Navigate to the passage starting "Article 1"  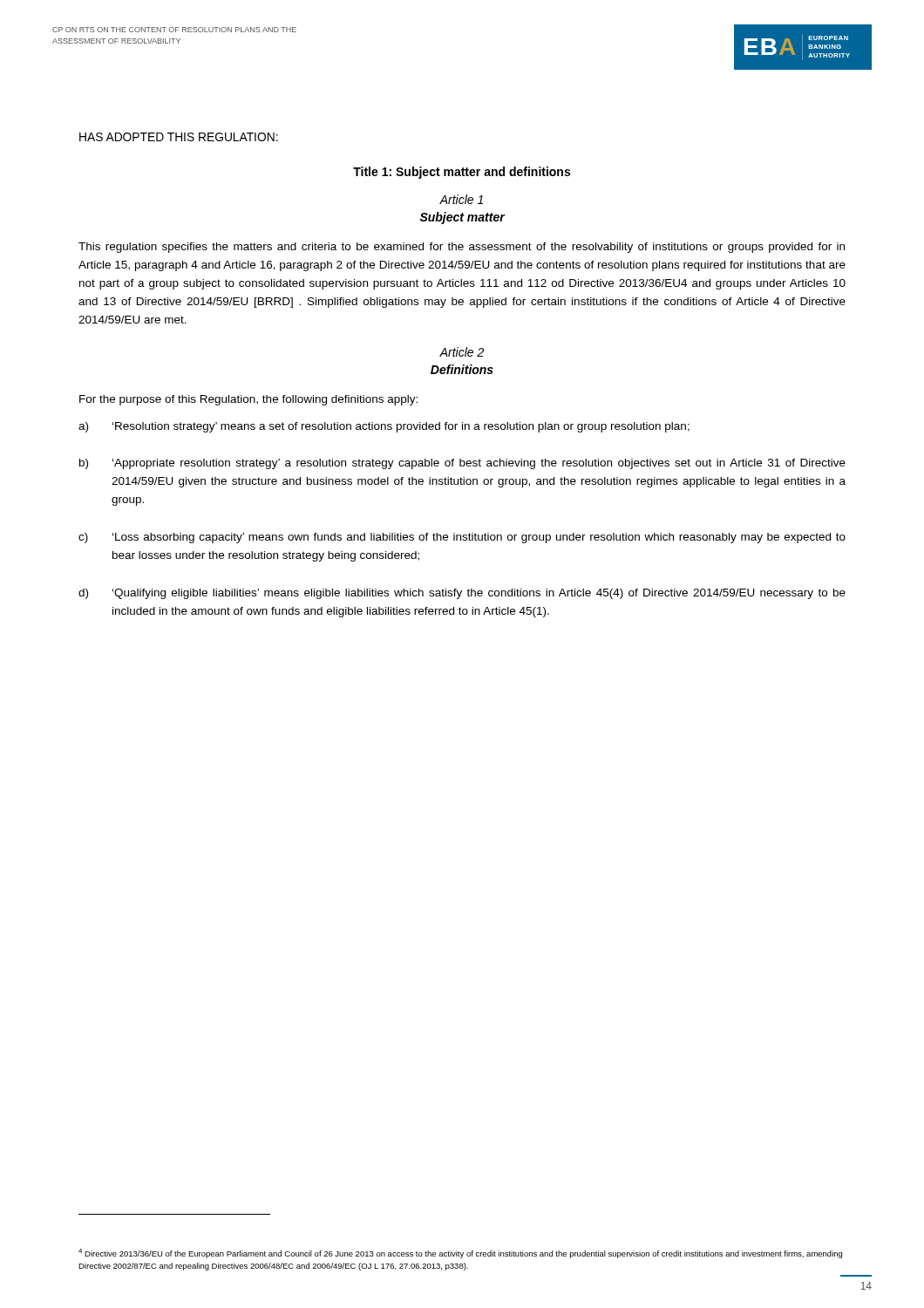tap(462, 200)
